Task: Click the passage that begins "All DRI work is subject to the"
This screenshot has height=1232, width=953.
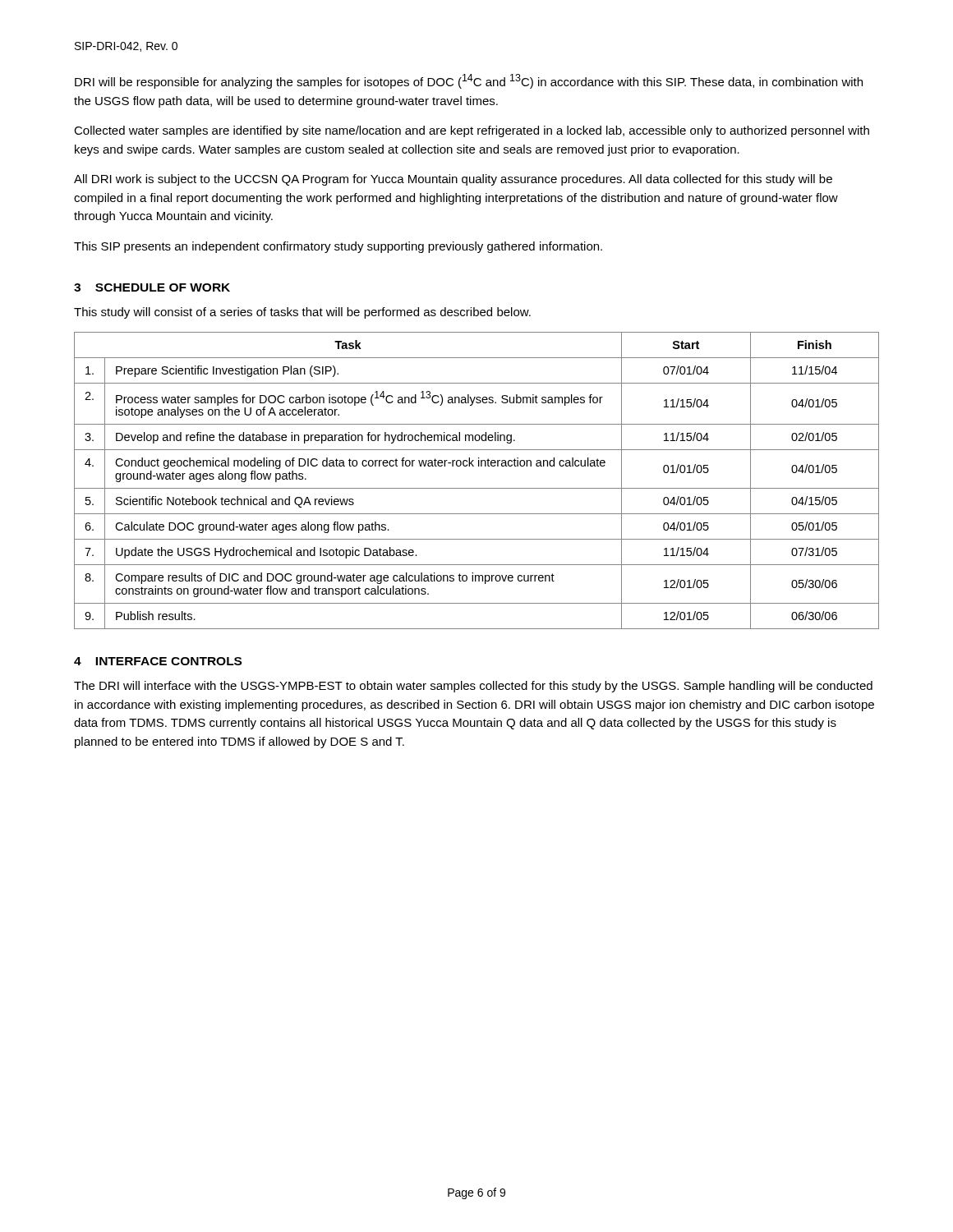Action: click(456, 197)
